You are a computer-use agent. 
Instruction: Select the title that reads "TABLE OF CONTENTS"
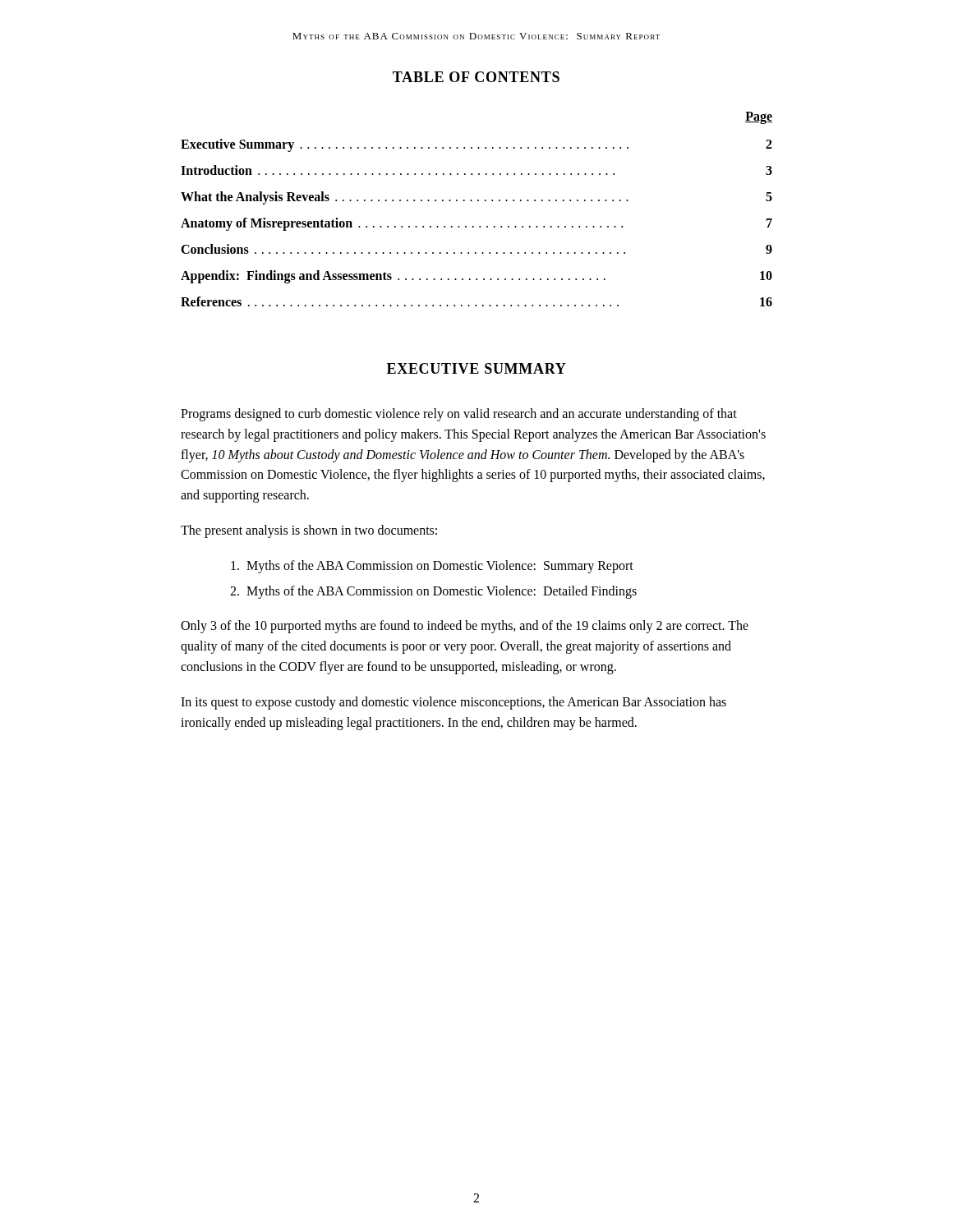click(476, 77)
